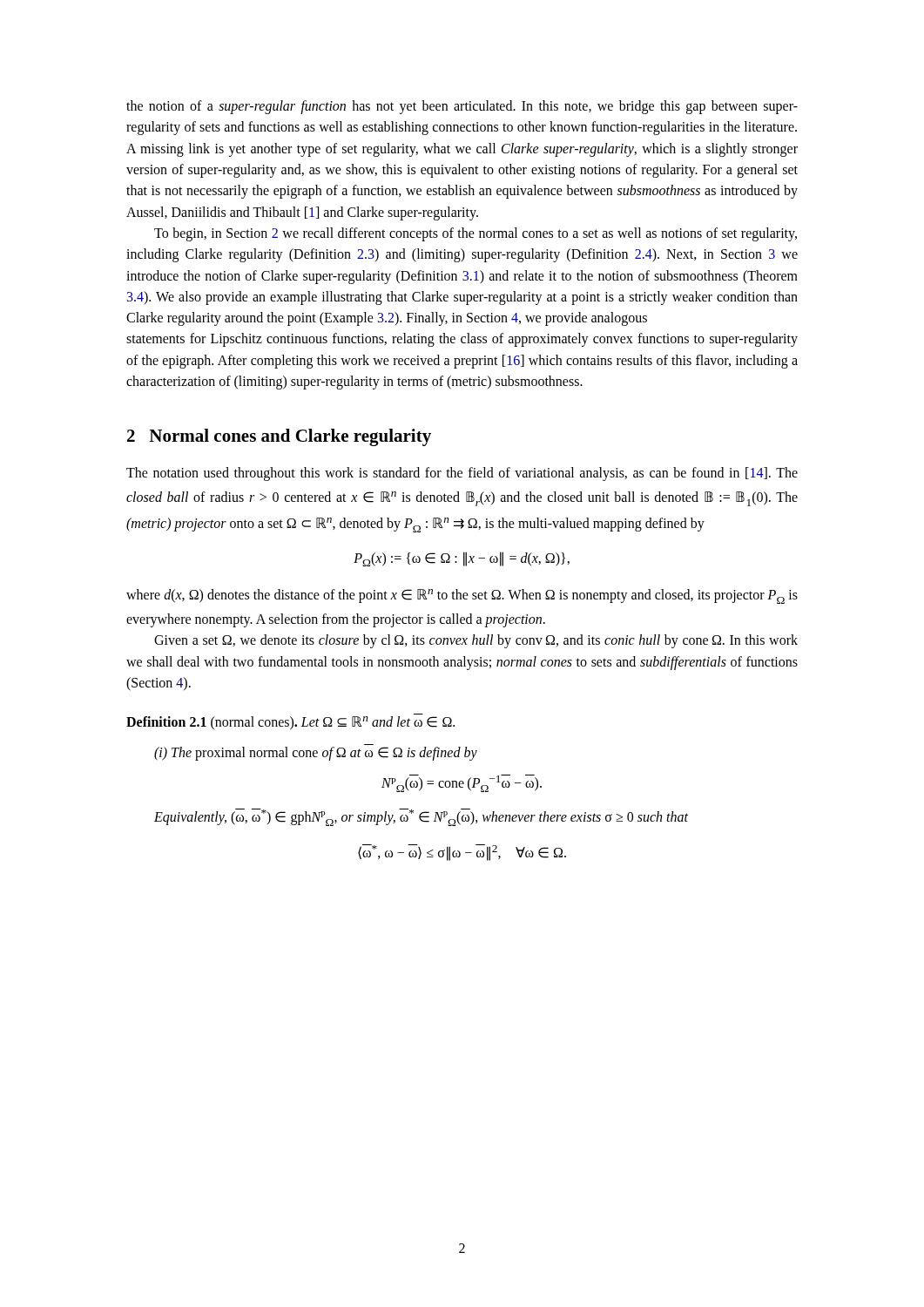
Task: Navigate to the text starting "Given a set Ω,"
Action: point(462,662)
